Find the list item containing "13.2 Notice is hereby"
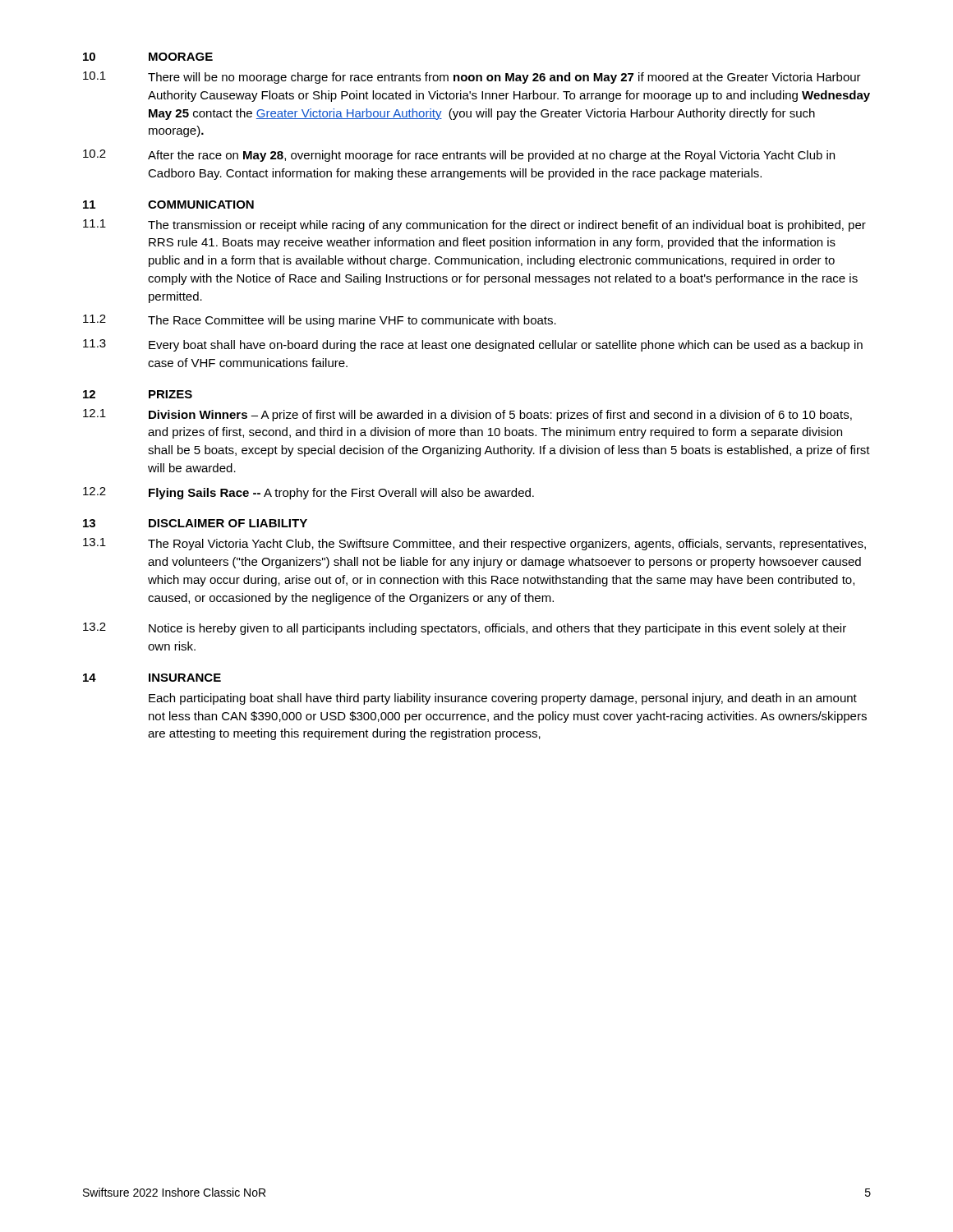The image size is (953, 1232). 476,637
